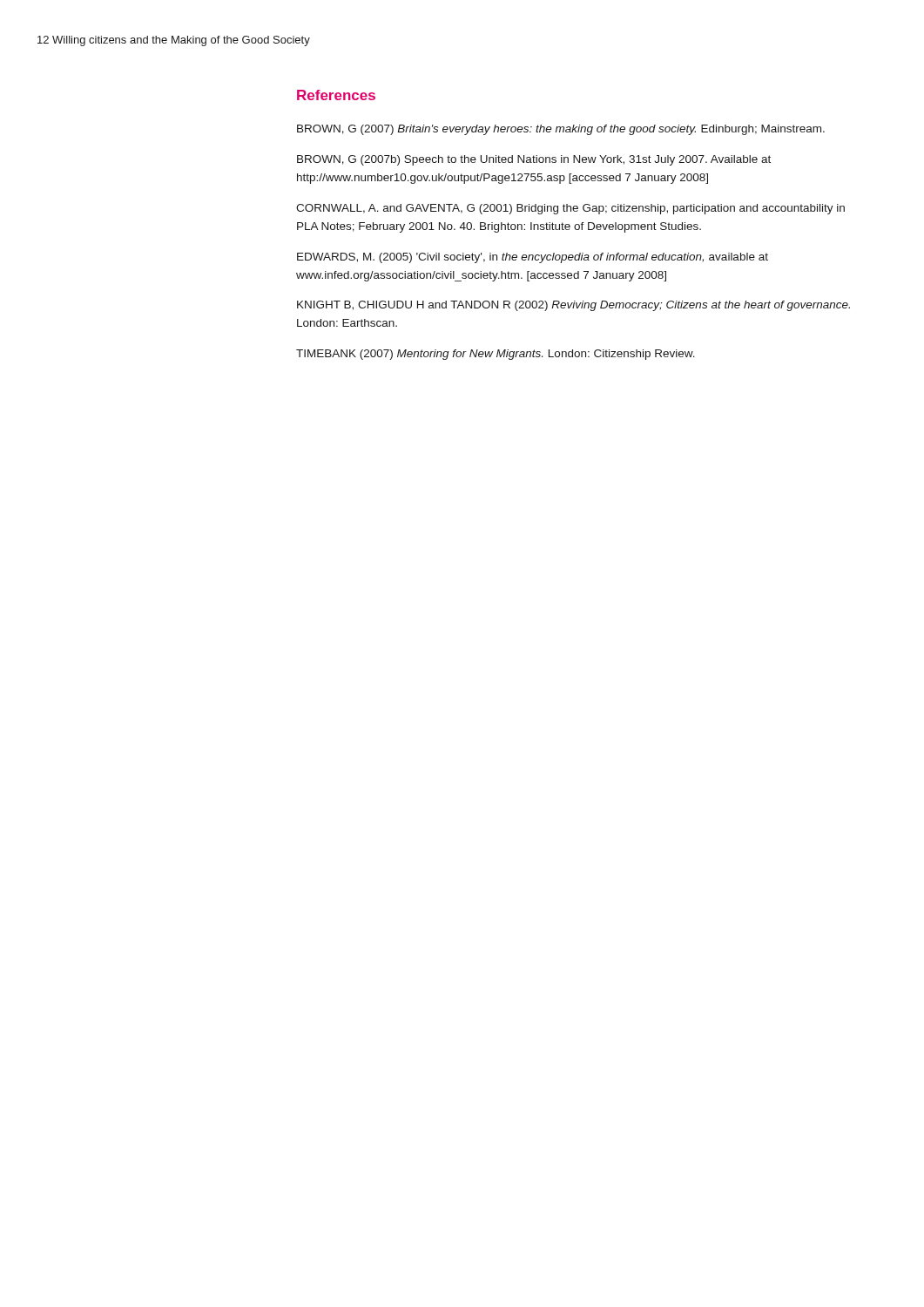Locate the text block that reads "BROWN, G (2007b) Speech to the"
This screenshot has height=1307, width=924.
pos(534,168)
